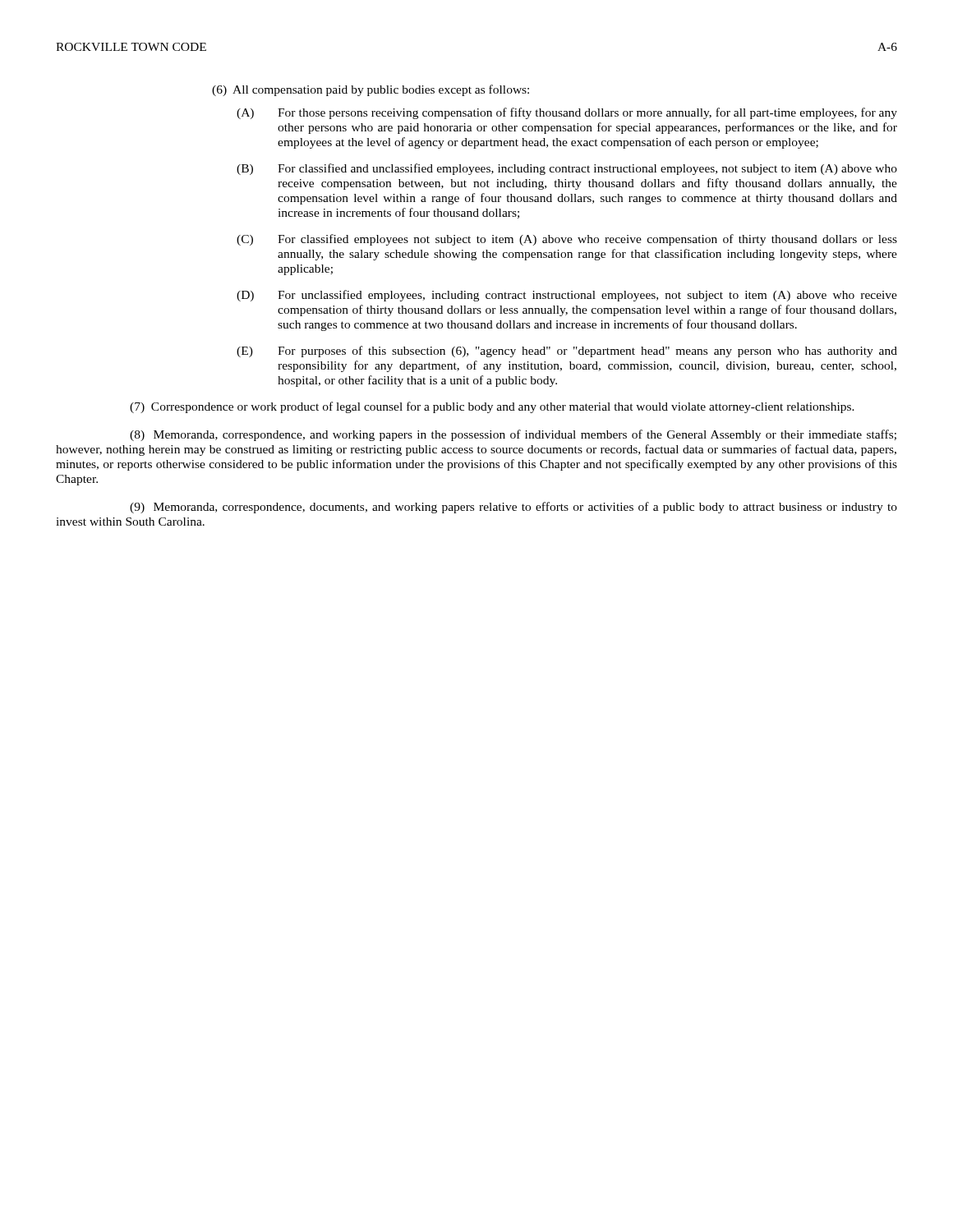Navigate to the passage starting "(C) For classified employees"

click(567, 254)
